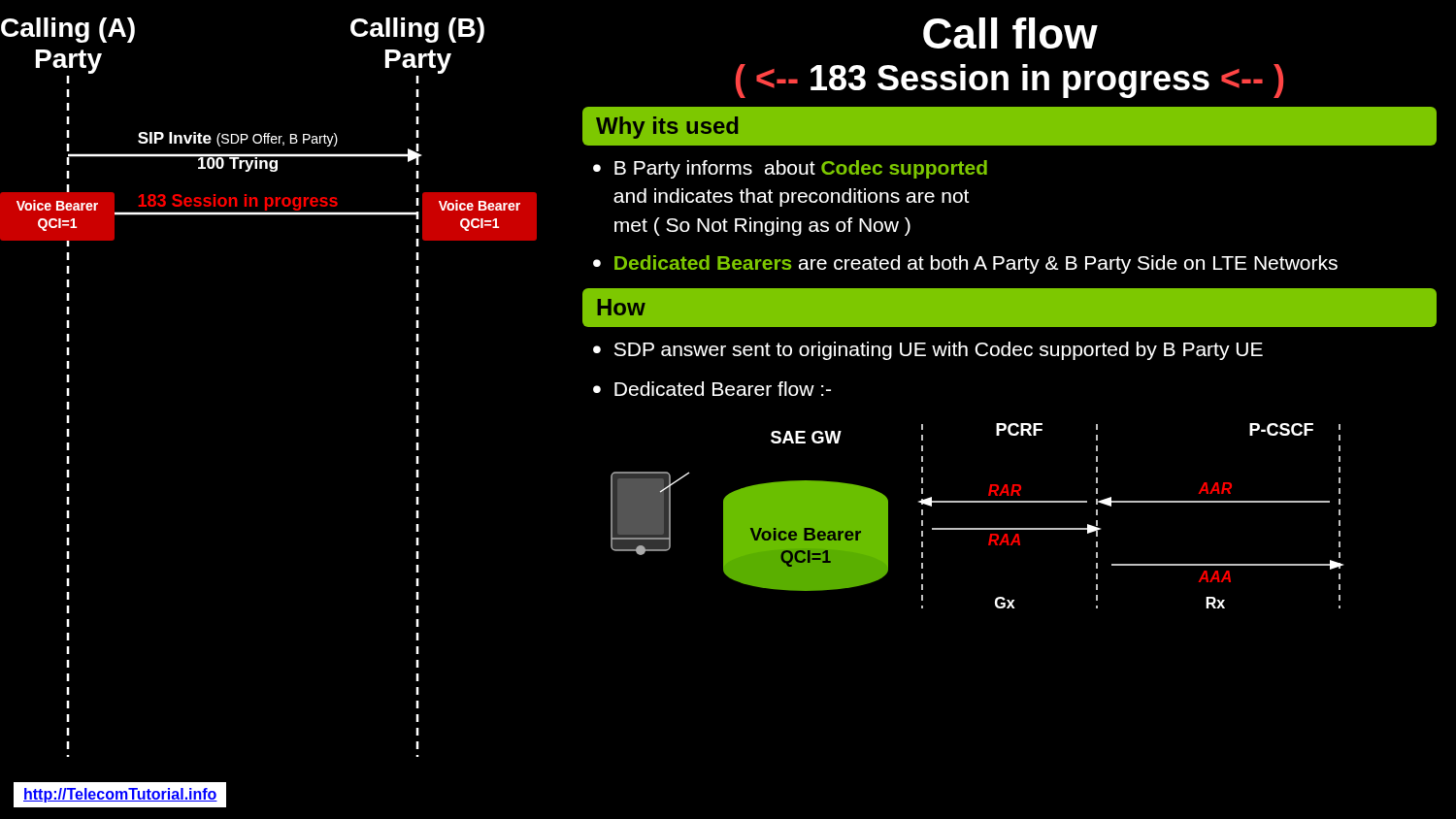
Task: Select the text block starting "• Dedicated Bearers are"
Action: point(965,264)
